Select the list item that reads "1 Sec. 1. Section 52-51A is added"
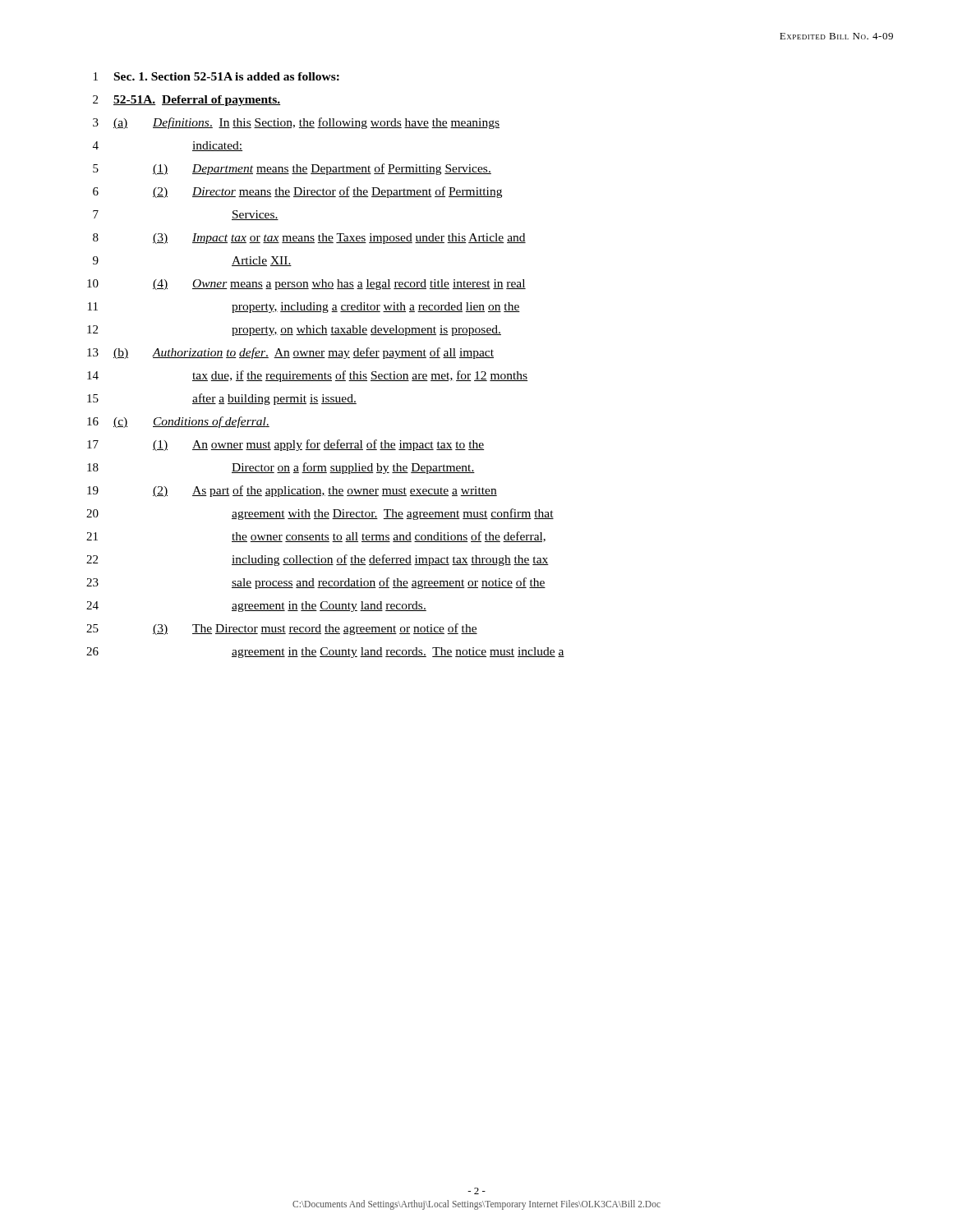The height and width of the screenshot is (1232, 953). point(216,76)
